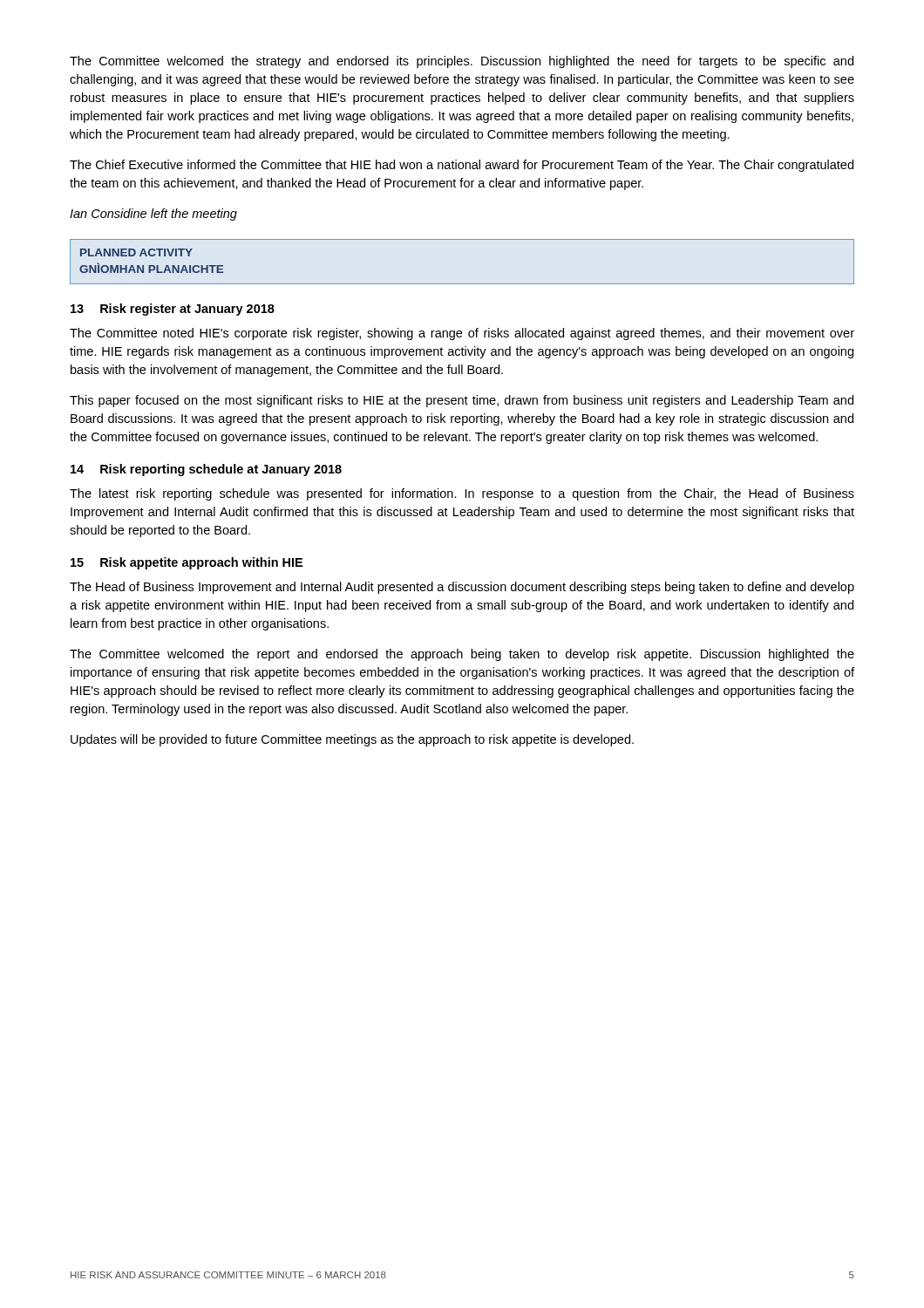
Task: Locate the block starting "The latest risk reporting"
Action: click(462, 512)
